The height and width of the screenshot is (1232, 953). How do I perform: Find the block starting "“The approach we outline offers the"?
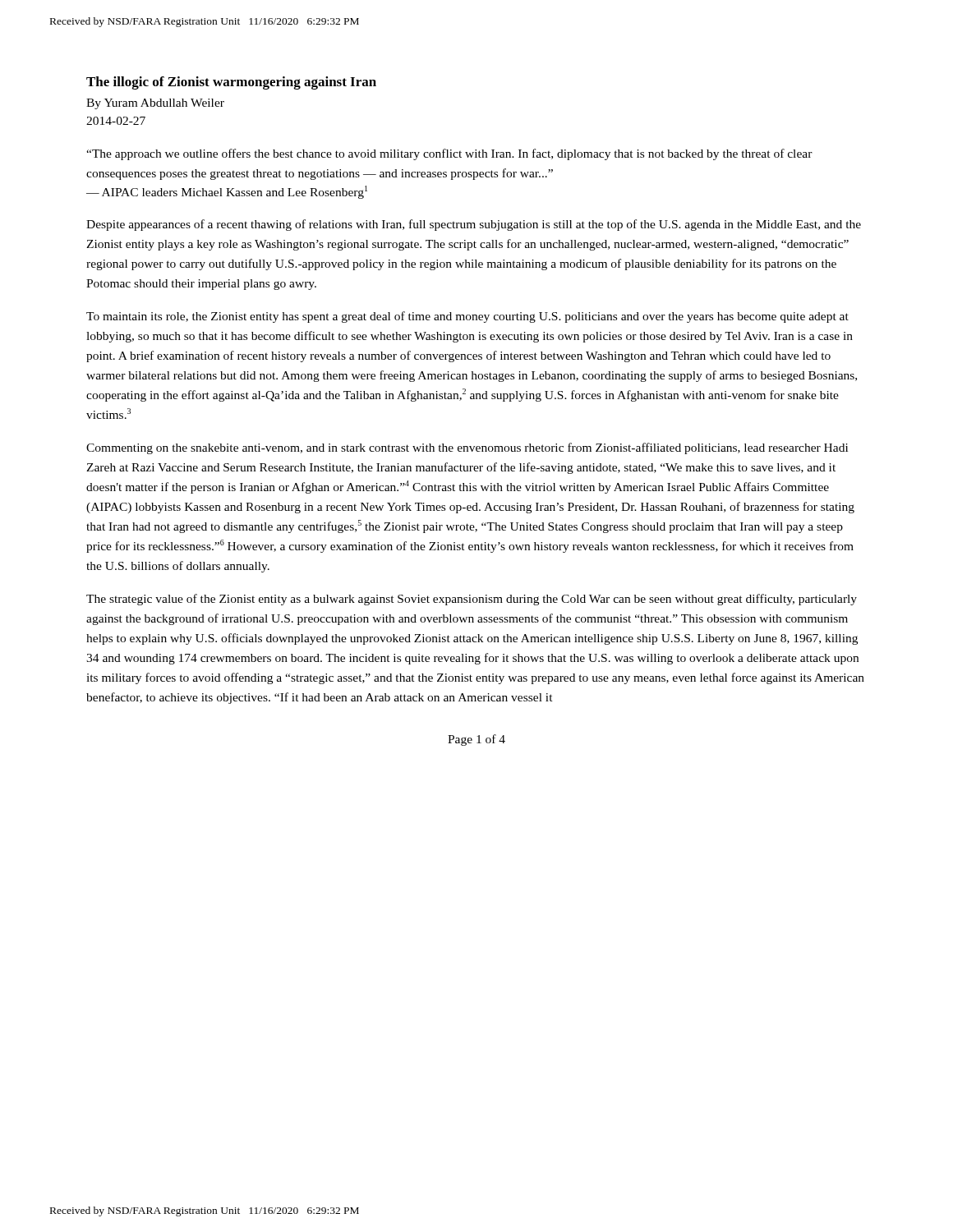click(x=449, y=173)
